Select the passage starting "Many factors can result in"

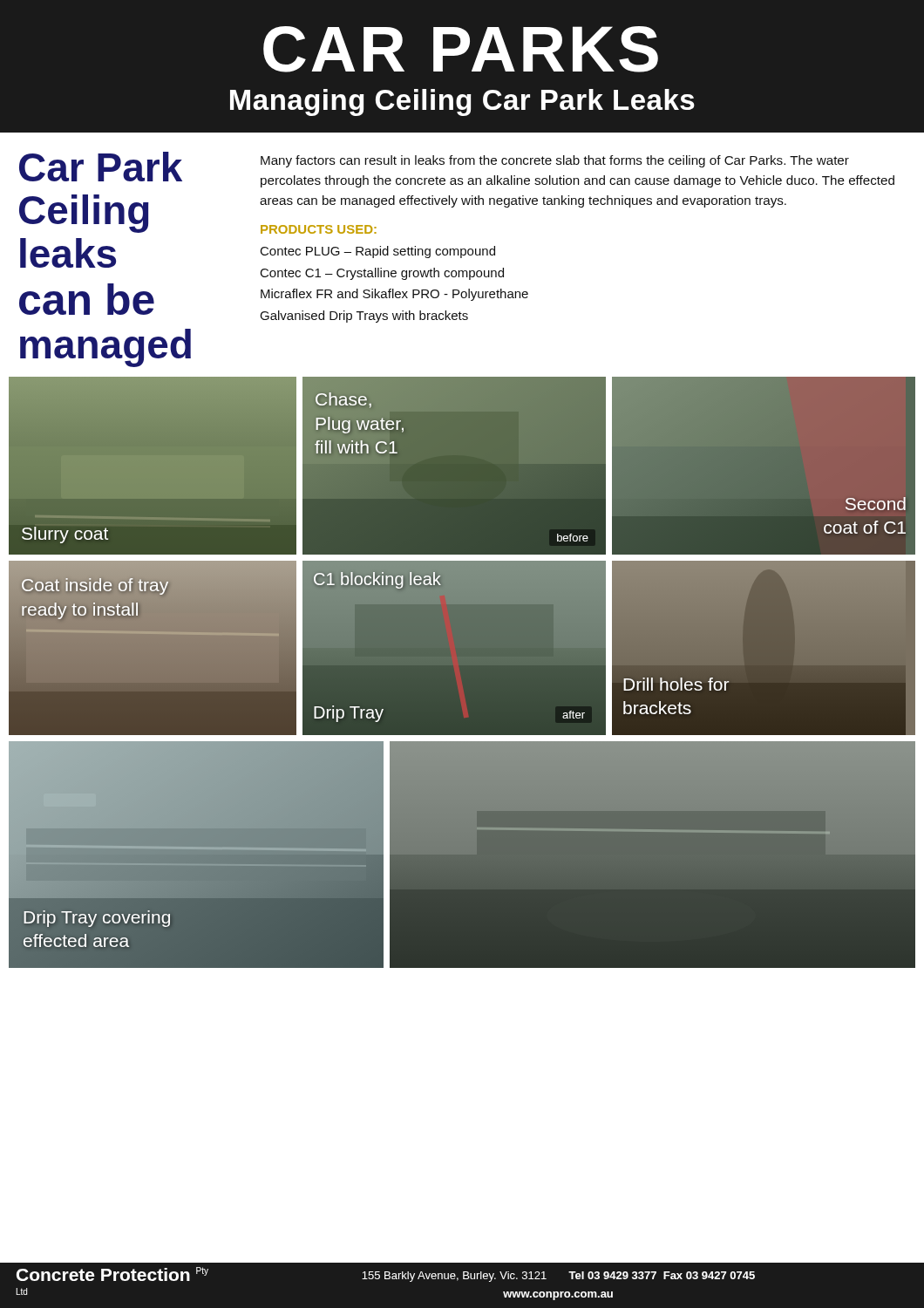(x=581, y=180)
